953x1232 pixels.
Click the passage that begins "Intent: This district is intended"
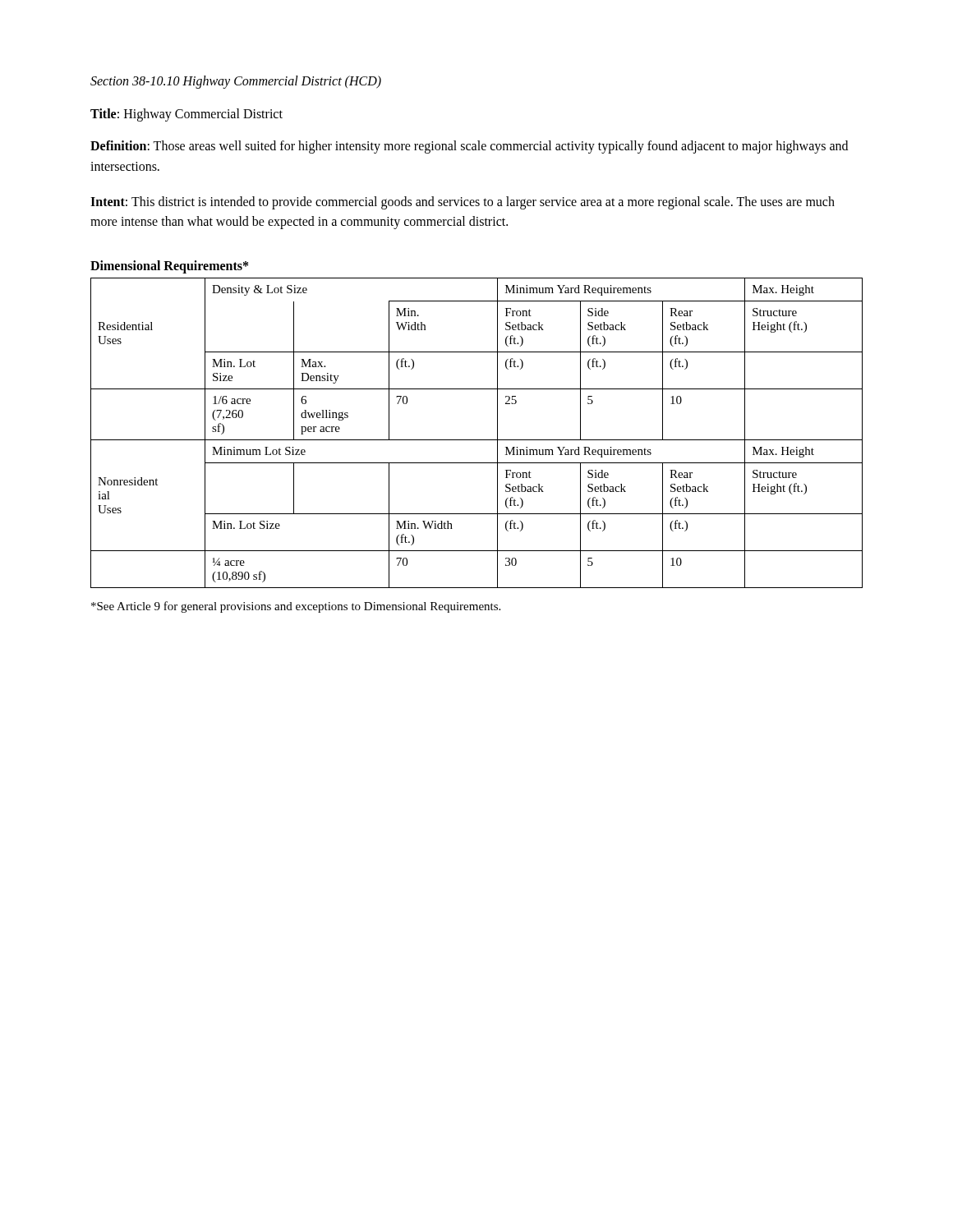[462, 211]
